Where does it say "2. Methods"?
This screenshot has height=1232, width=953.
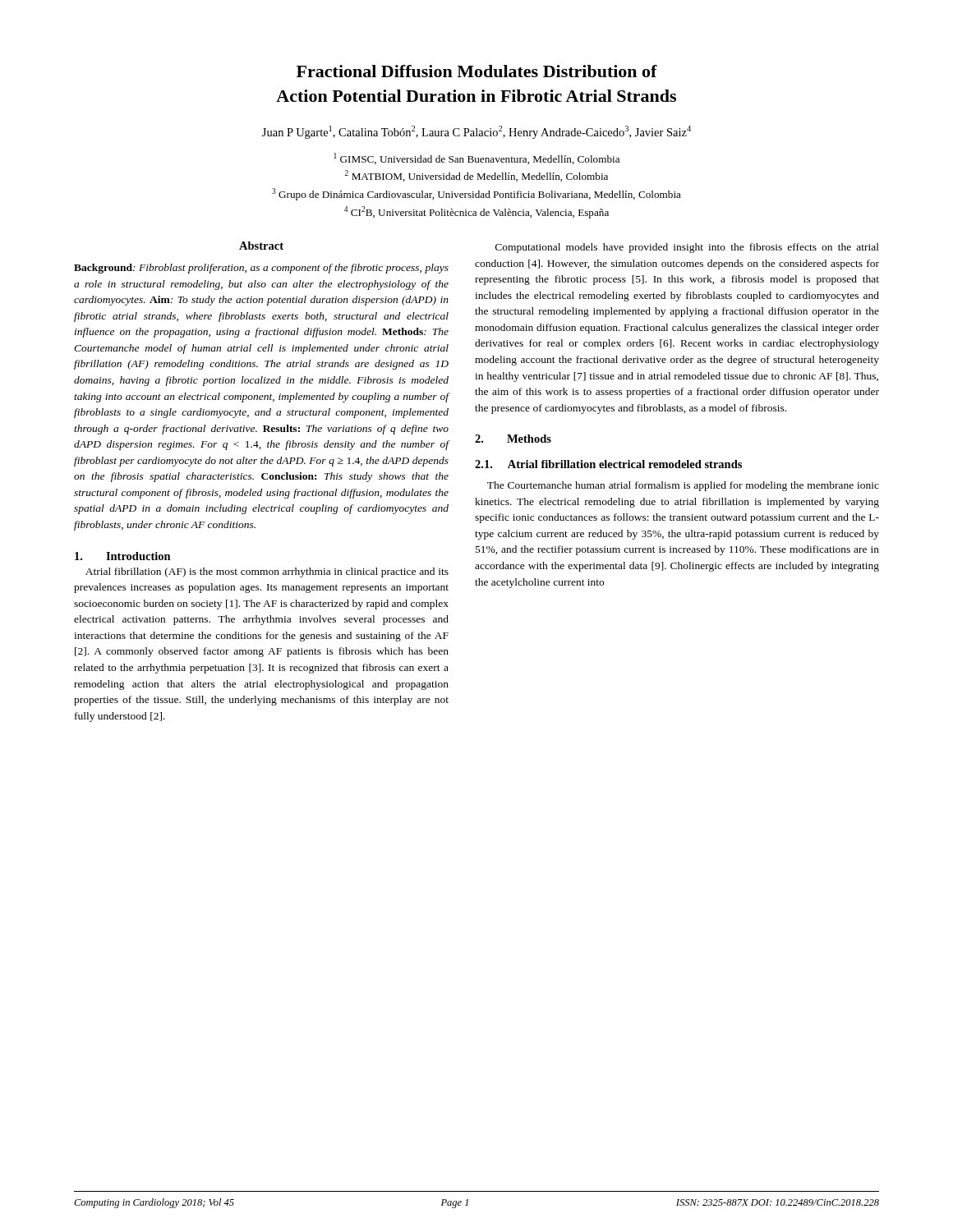(x=513, y=439)
